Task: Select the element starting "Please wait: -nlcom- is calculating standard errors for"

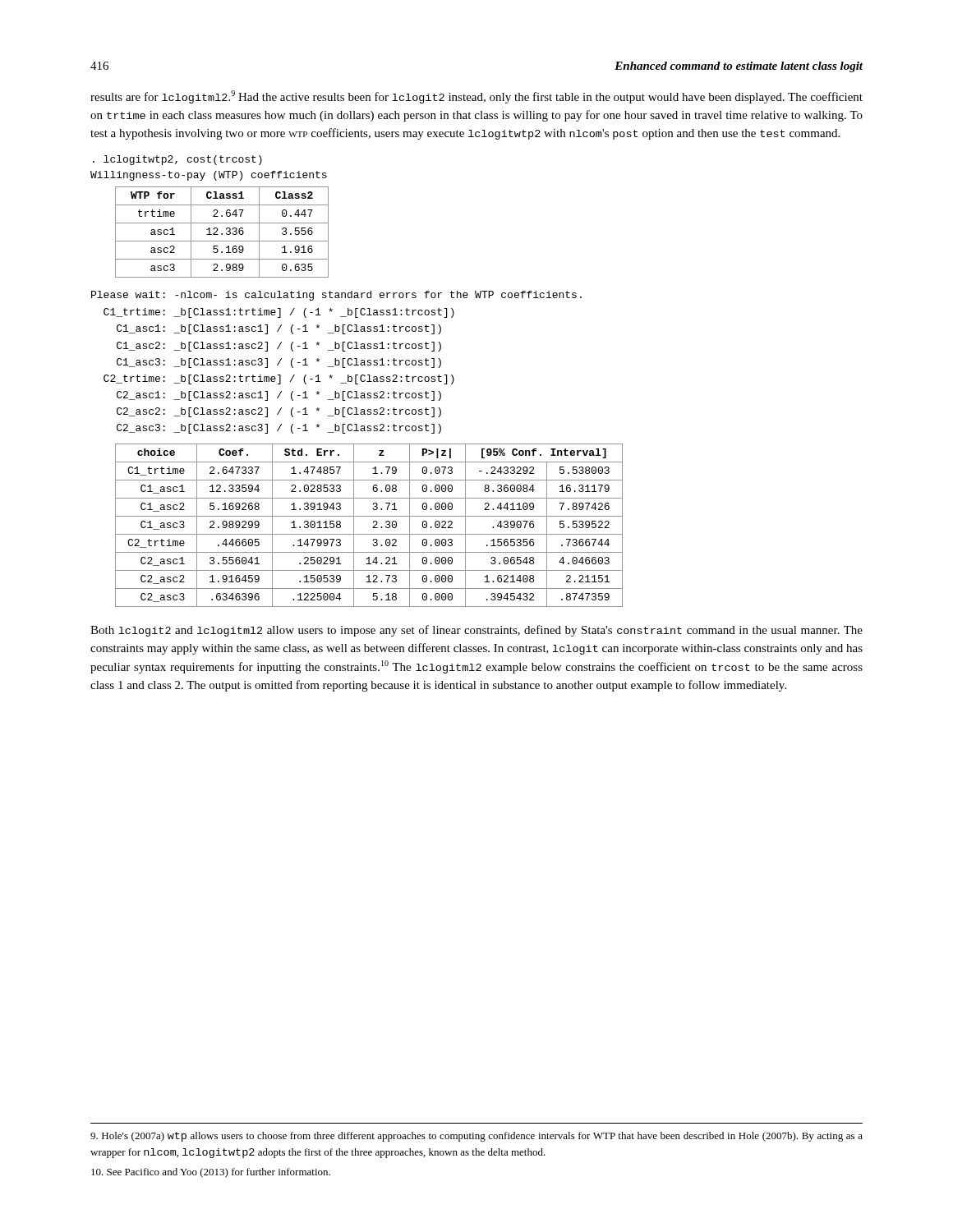Action: tap(337, 295)
